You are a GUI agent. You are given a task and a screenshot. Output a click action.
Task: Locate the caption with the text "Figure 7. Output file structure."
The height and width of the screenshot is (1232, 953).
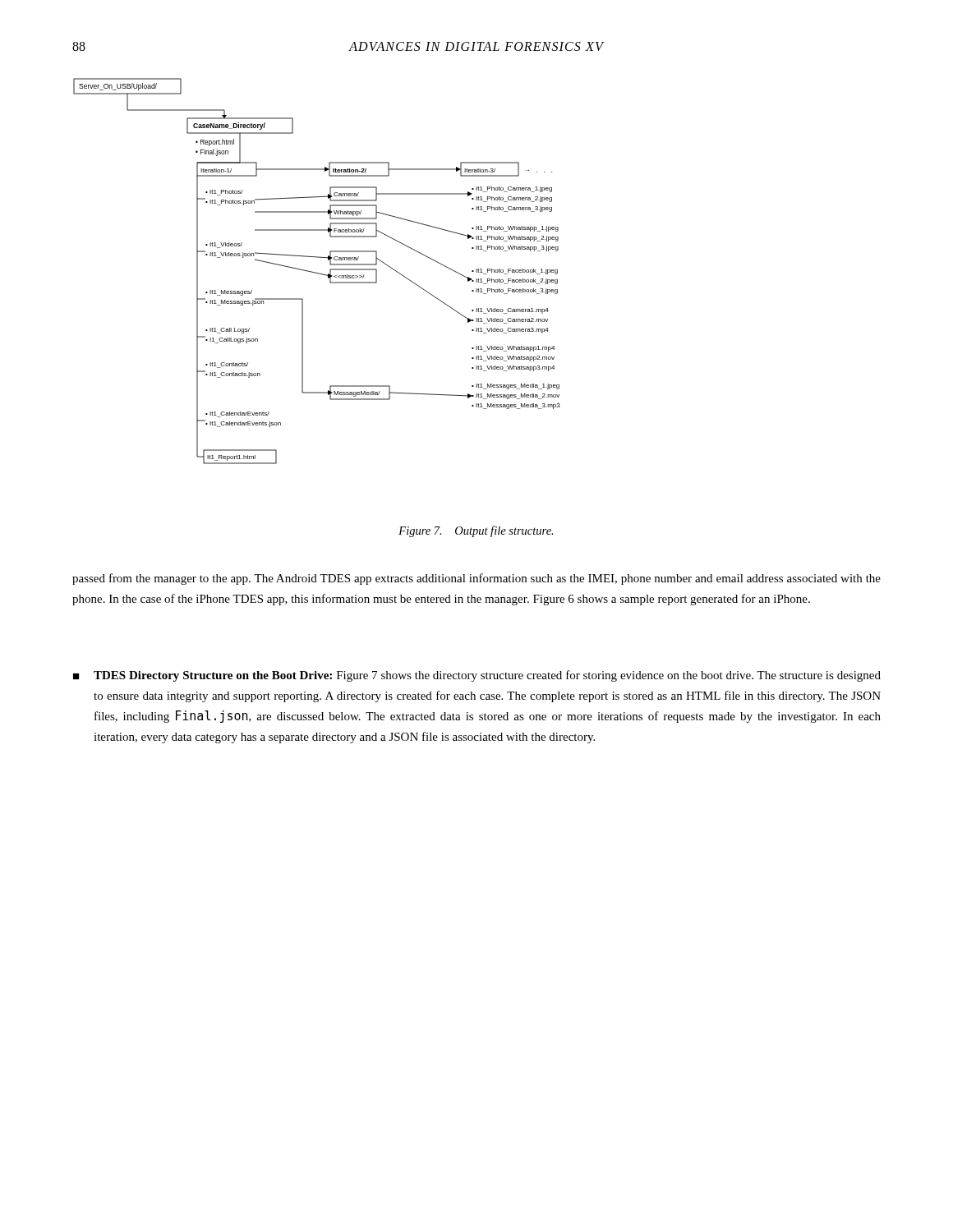pyautogui.click(x=476, y=531)
